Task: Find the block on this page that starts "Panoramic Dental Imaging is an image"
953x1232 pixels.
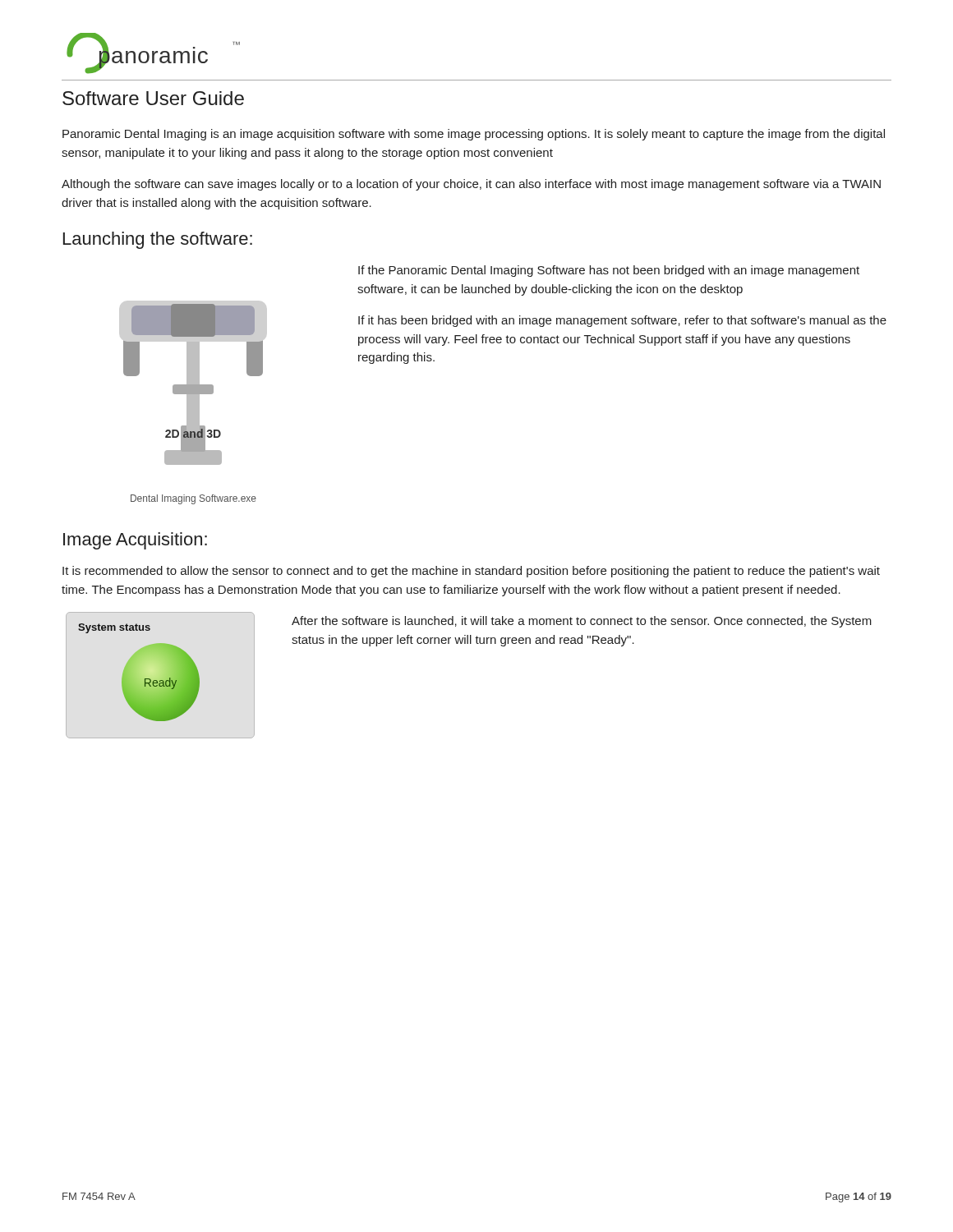Action: click(474, 143)
